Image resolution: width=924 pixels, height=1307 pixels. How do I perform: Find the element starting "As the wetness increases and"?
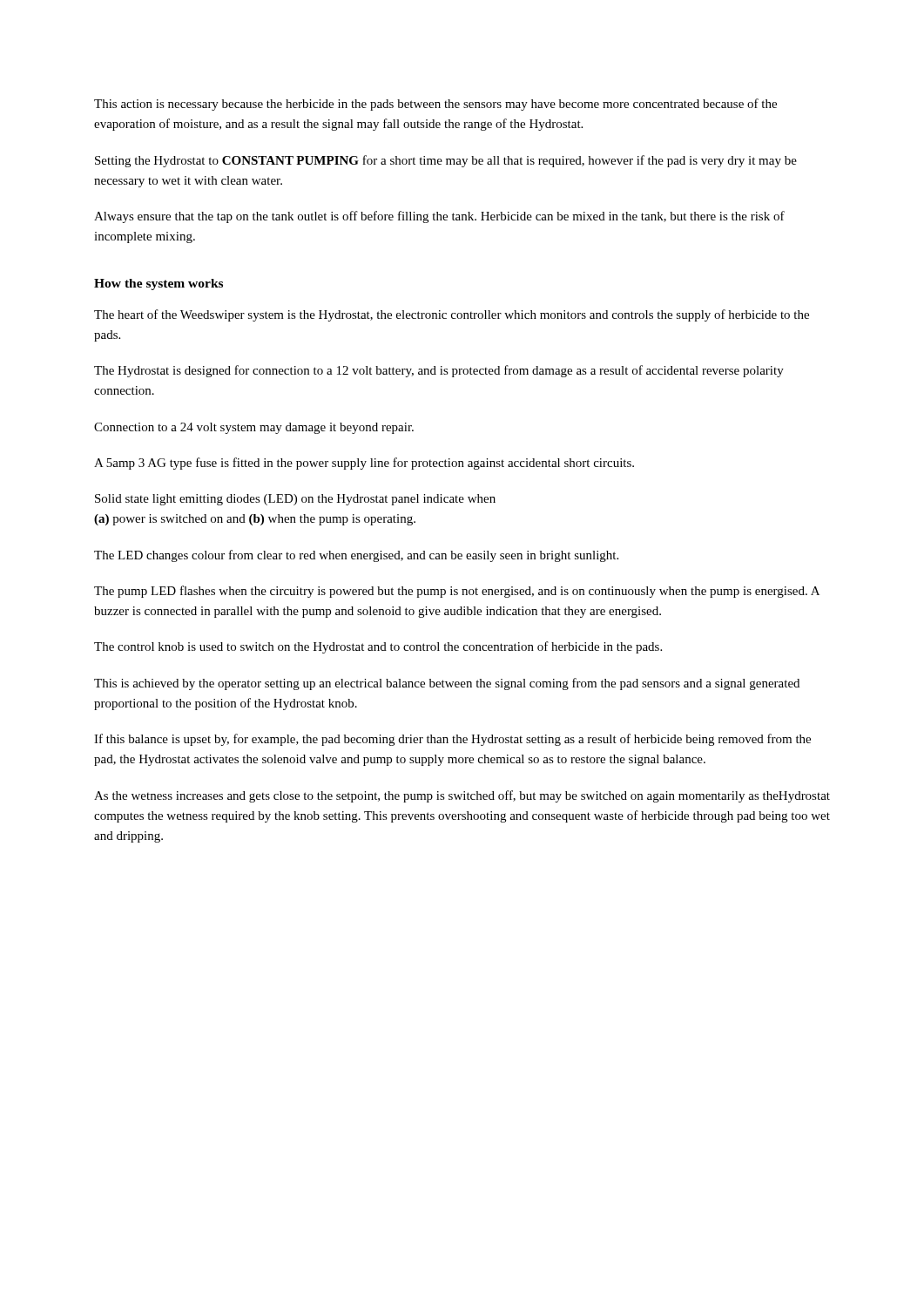[462, 815]
